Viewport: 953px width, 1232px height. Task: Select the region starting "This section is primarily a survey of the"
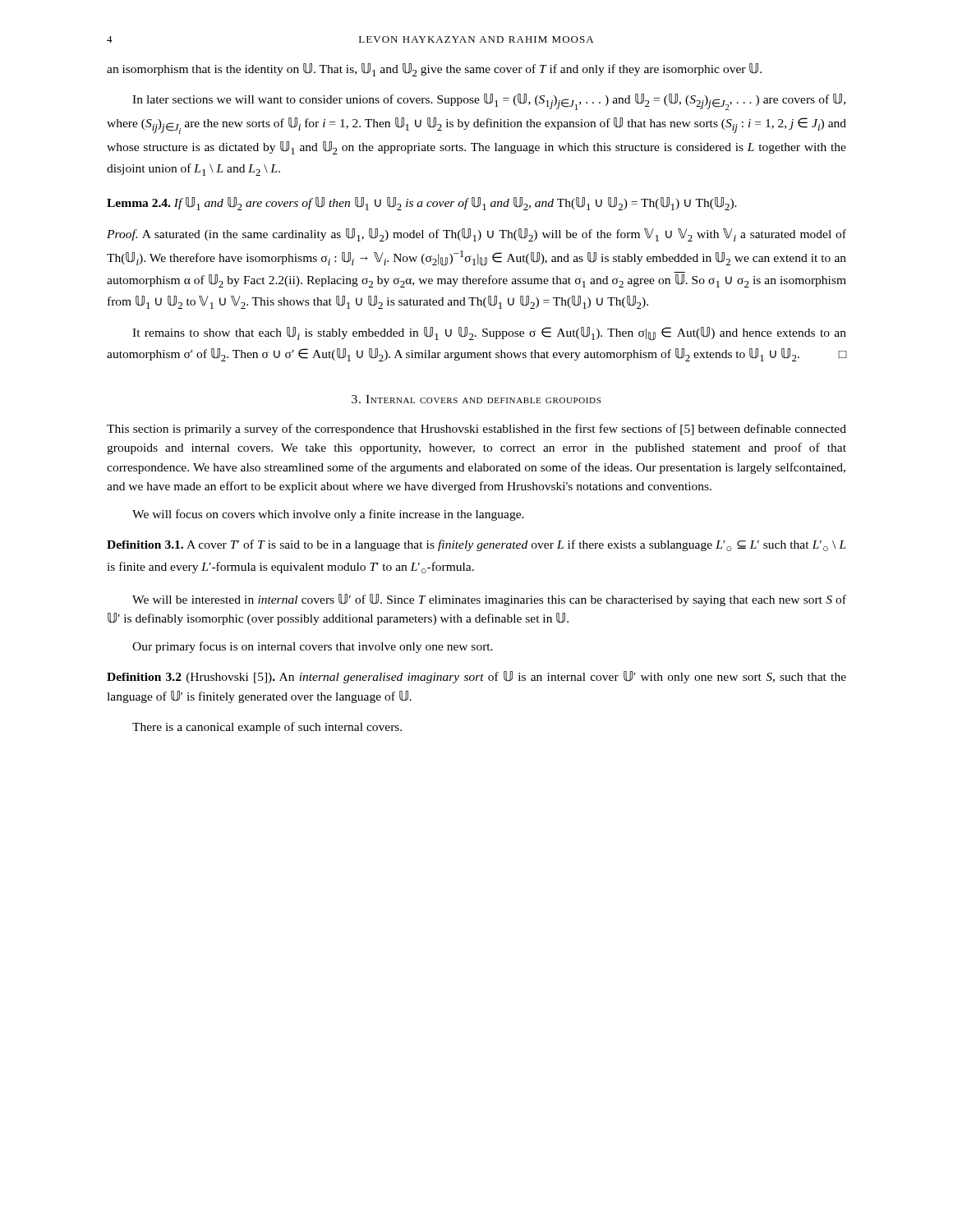(476, 471)
